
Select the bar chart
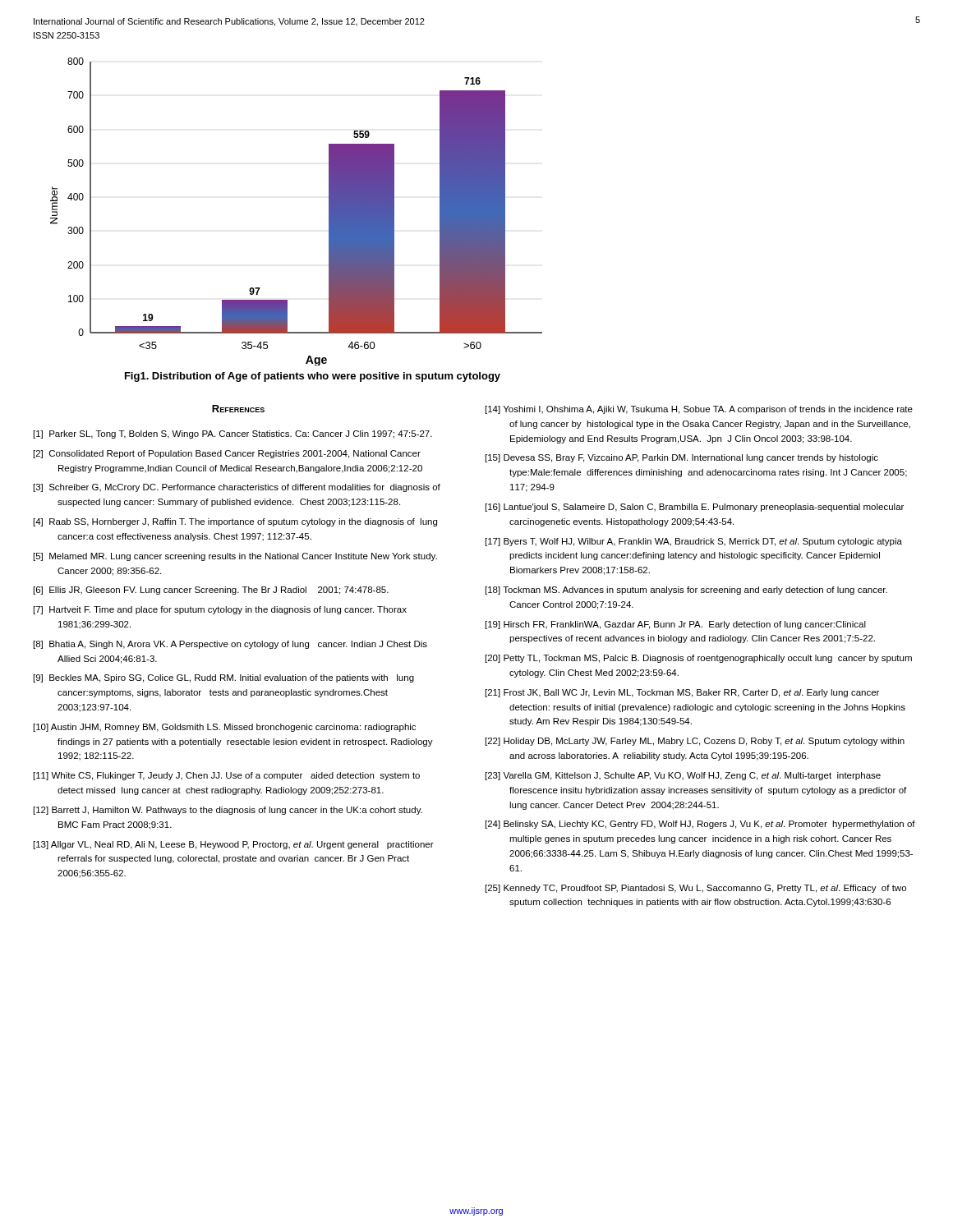pyautogui.click(x=312, y=207)
